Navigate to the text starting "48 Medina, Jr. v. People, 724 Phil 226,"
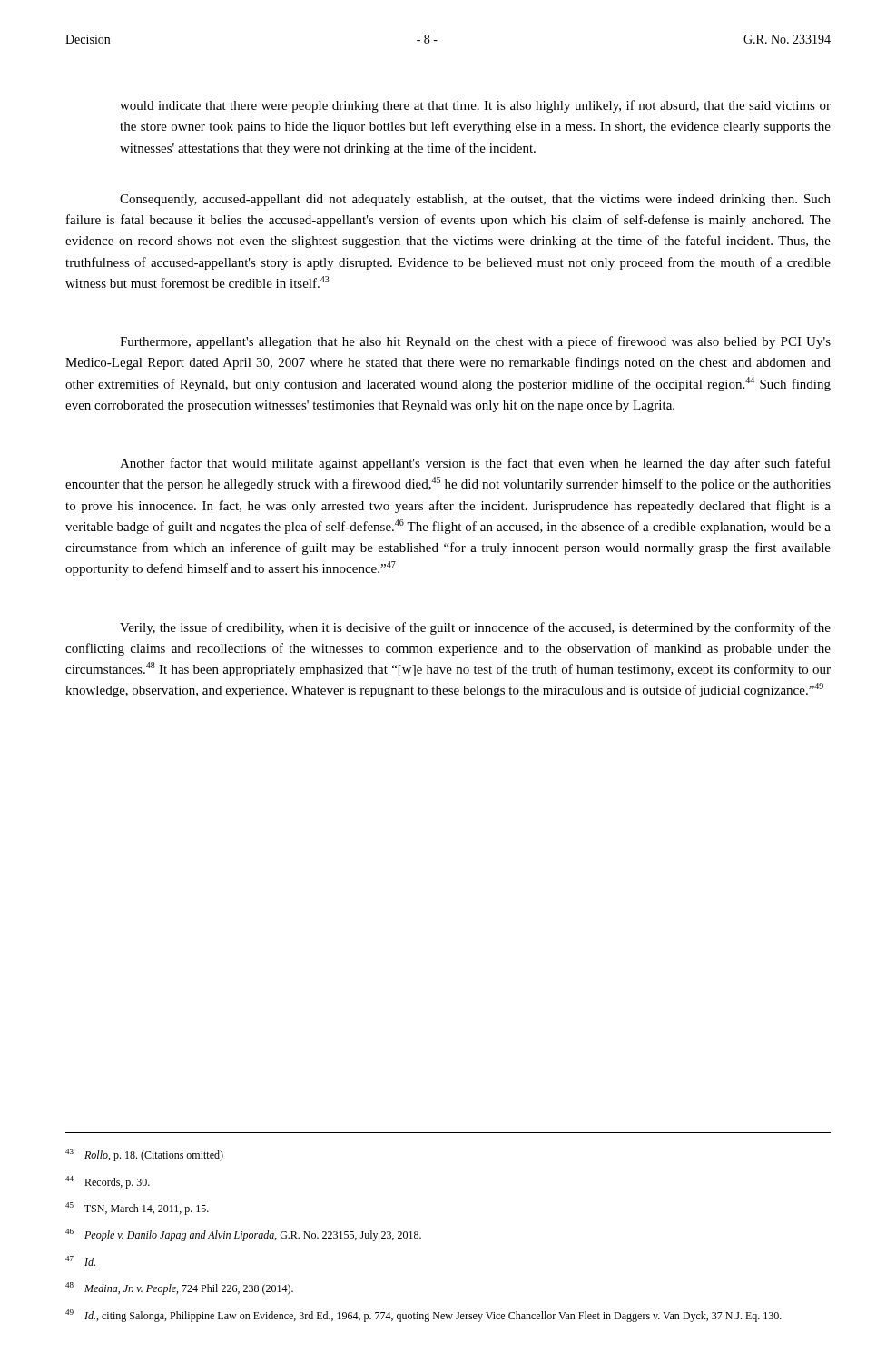This screenshot has height=1362, width=896. 179,1288
